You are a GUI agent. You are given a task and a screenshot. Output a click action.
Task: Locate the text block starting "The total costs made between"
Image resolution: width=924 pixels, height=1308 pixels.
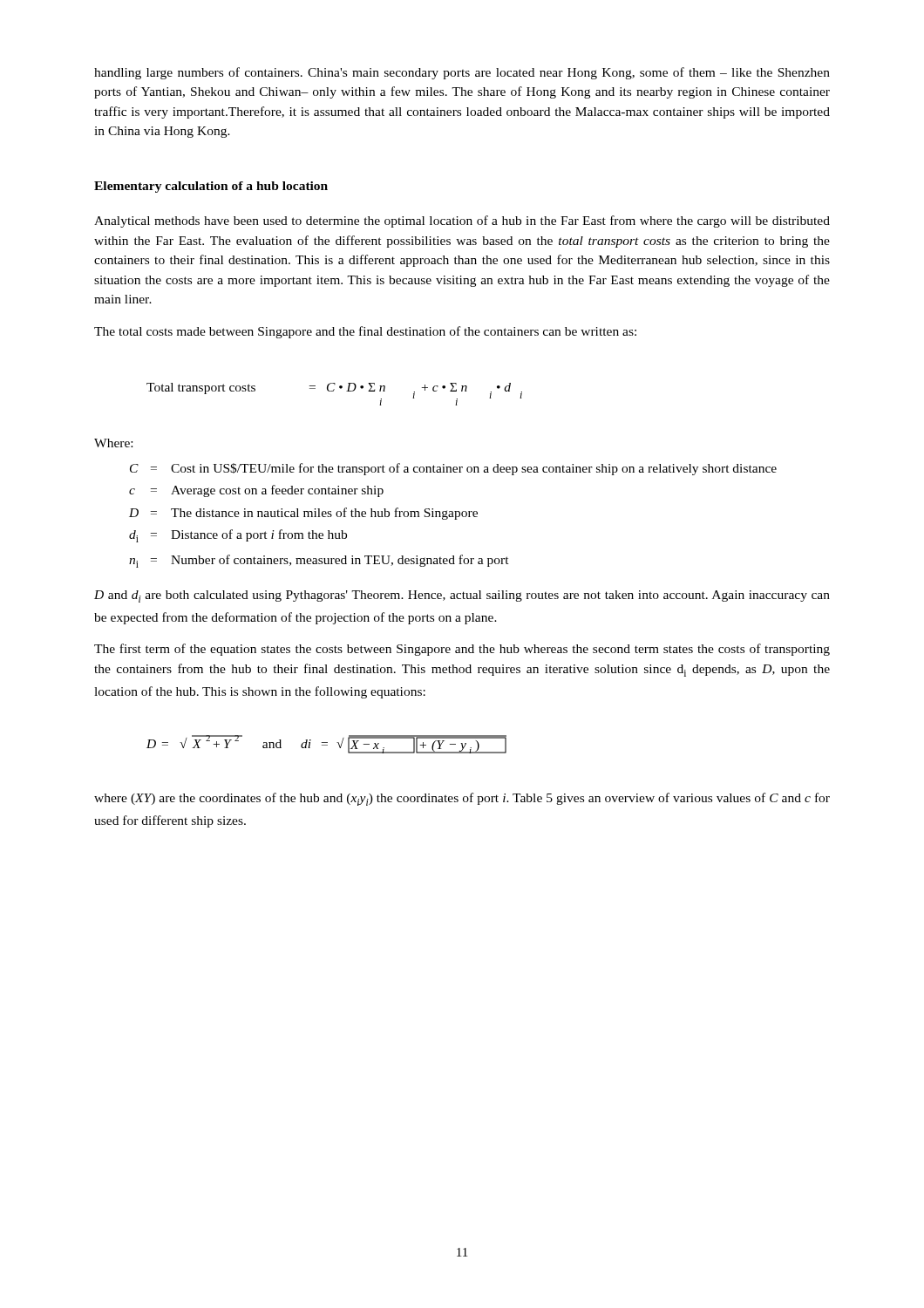pyautogui.click(x=366, y=331)
